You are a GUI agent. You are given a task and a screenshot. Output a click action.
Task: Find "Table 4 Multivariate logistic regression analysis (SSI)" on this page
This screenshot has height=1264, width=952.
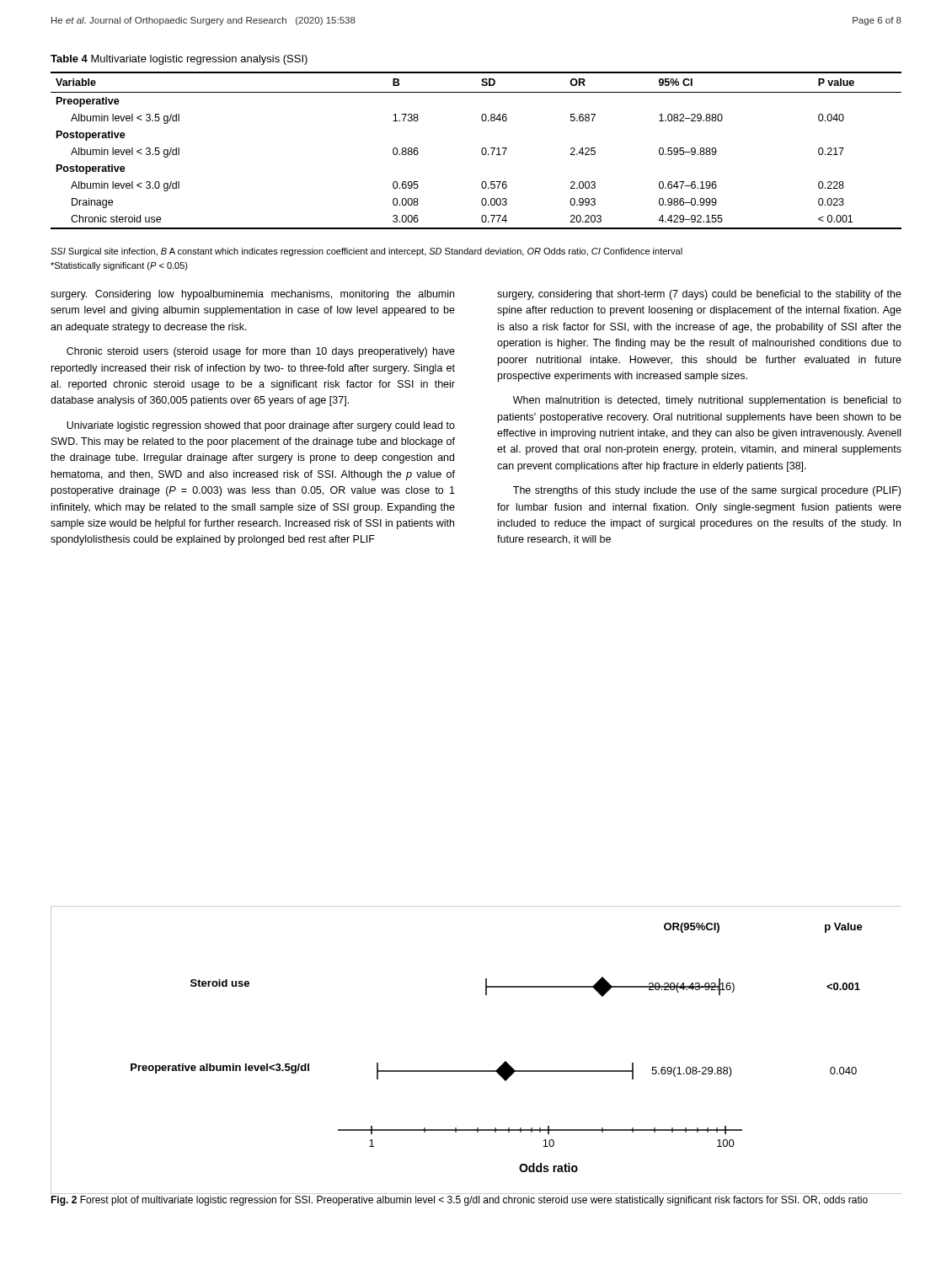(x=179, y=59)
